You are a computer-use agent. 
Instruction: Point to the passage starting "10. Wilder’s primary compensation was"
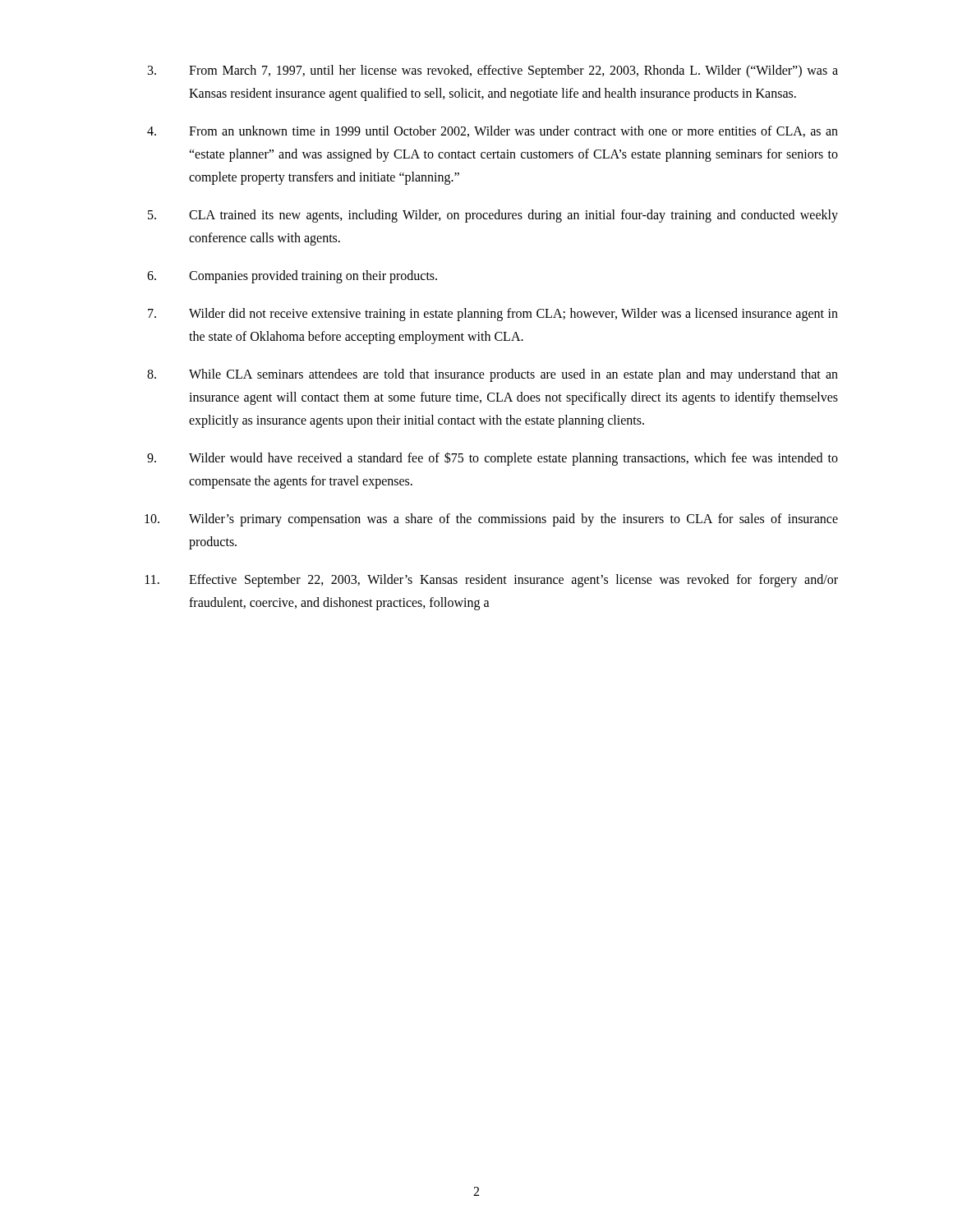476,531
